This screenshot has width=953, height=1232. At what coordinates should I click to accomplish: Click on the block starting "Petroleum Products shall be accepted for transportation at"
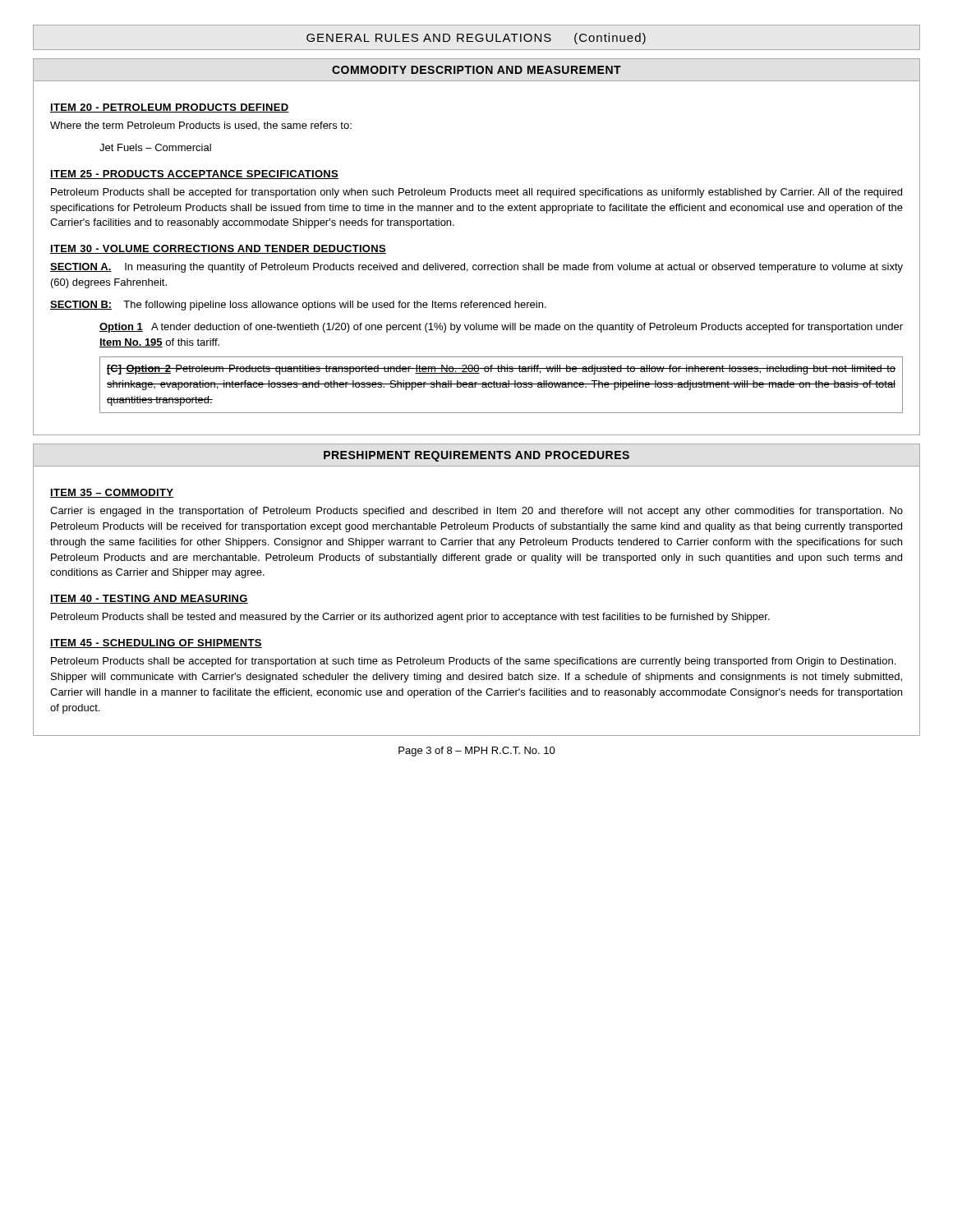476,684
